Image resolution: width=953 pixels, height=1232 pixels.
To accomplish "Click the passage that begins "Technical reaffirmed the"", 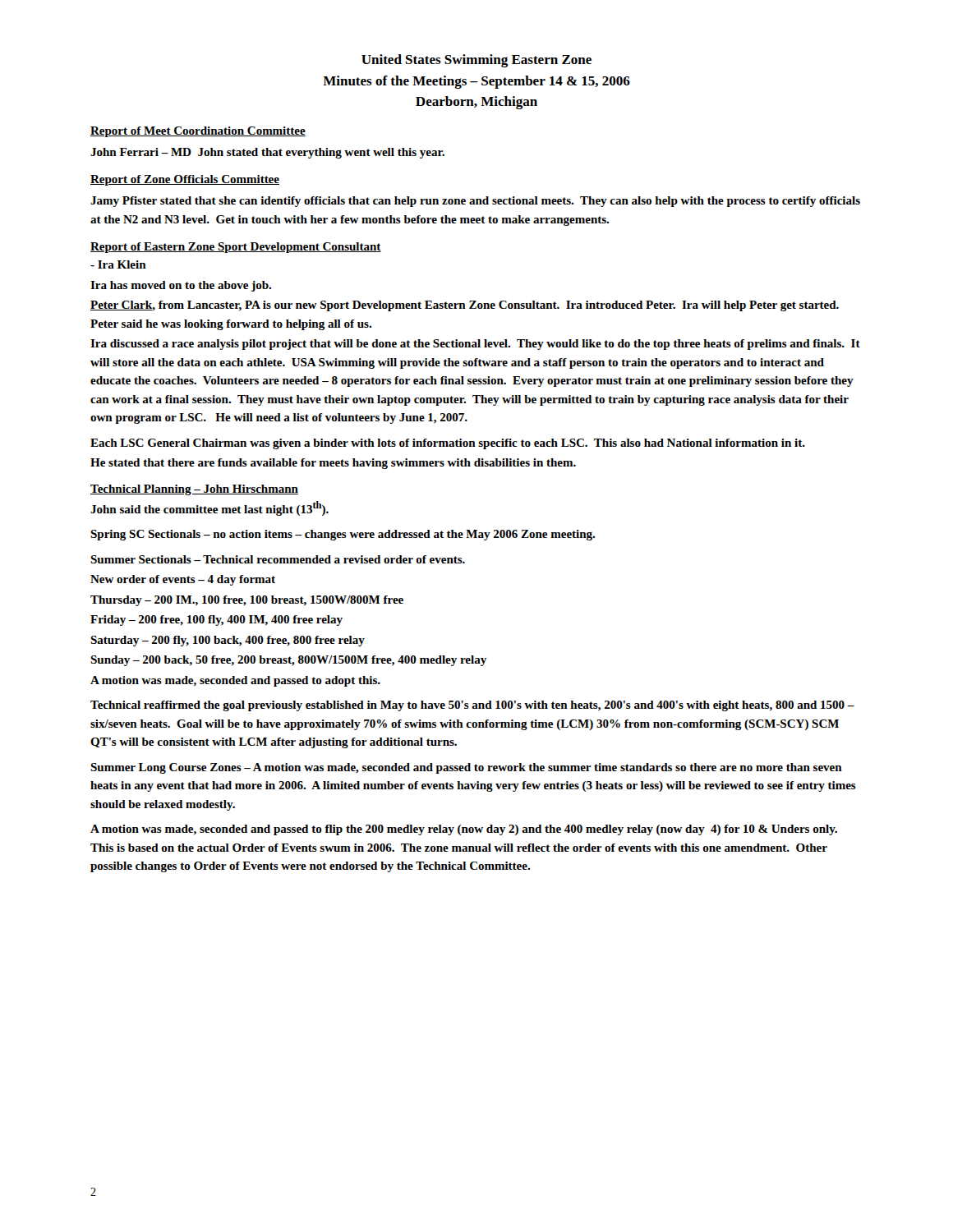I will click(472, 723).
